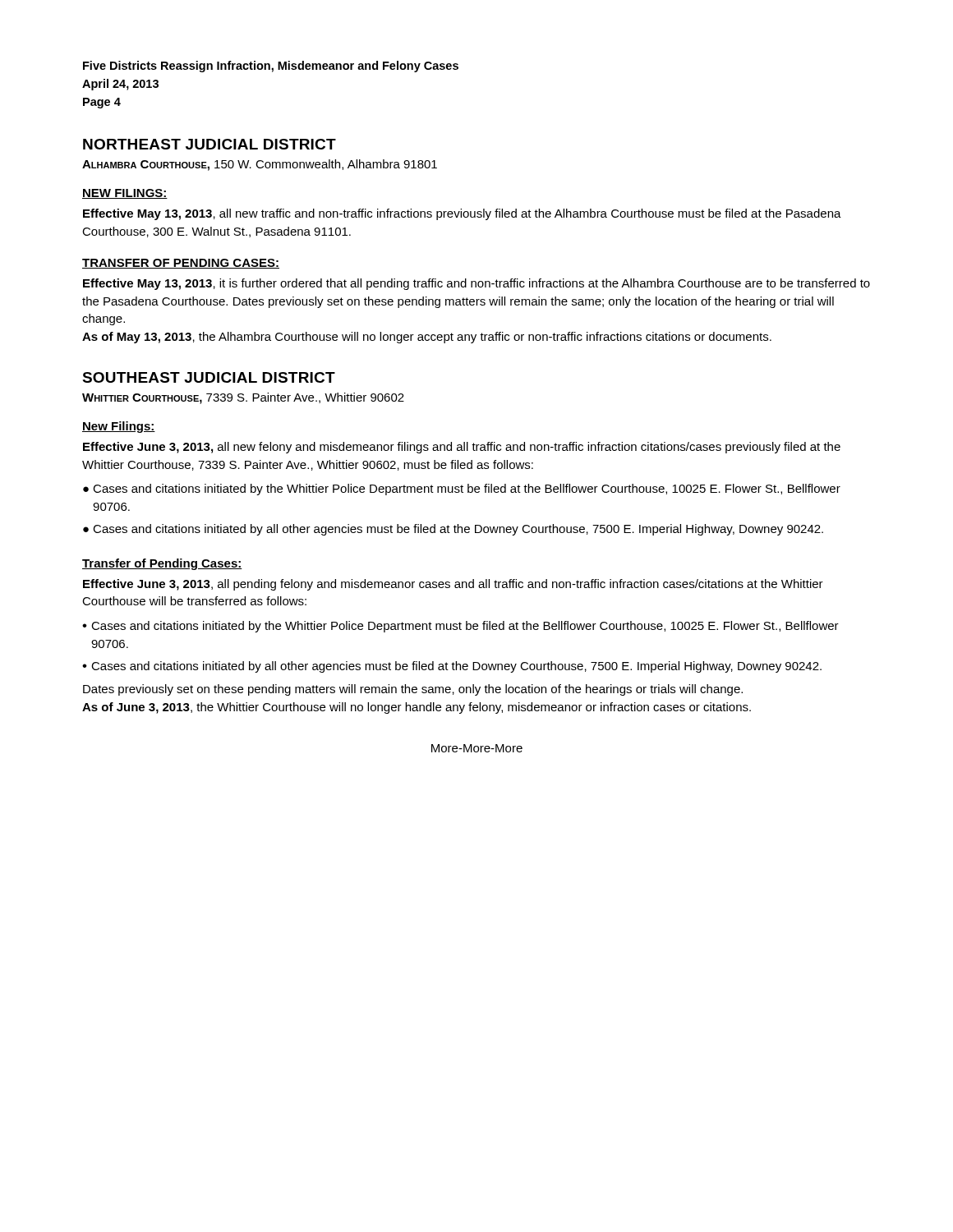Viewport: 953px width, 1232px height.
Task: Point to "SOUTHEAST JUDICIAL DISTRICT"
Action: (209, 377)
